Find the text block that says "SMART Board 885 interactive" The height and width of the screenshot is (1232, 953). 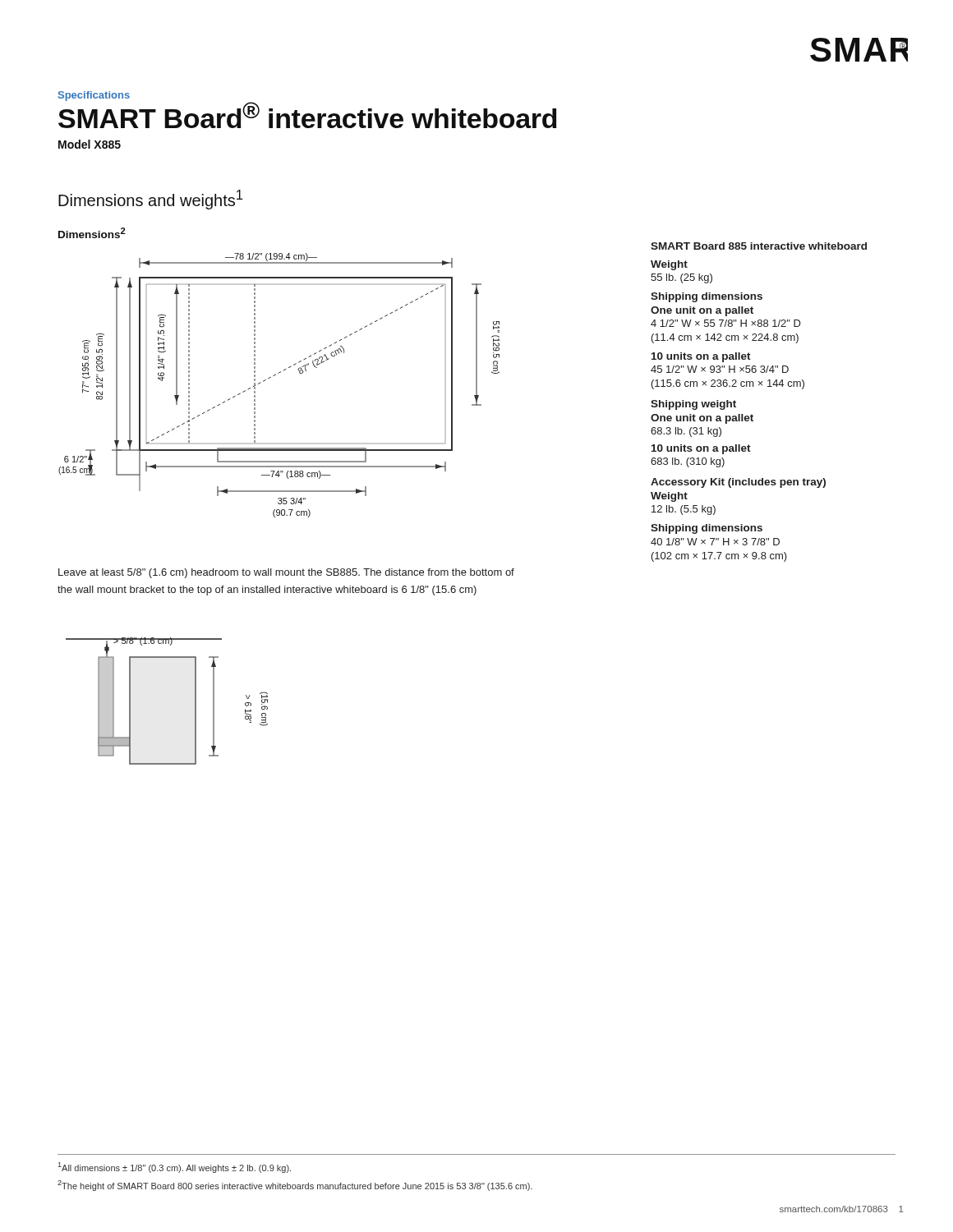coord(759,246)
